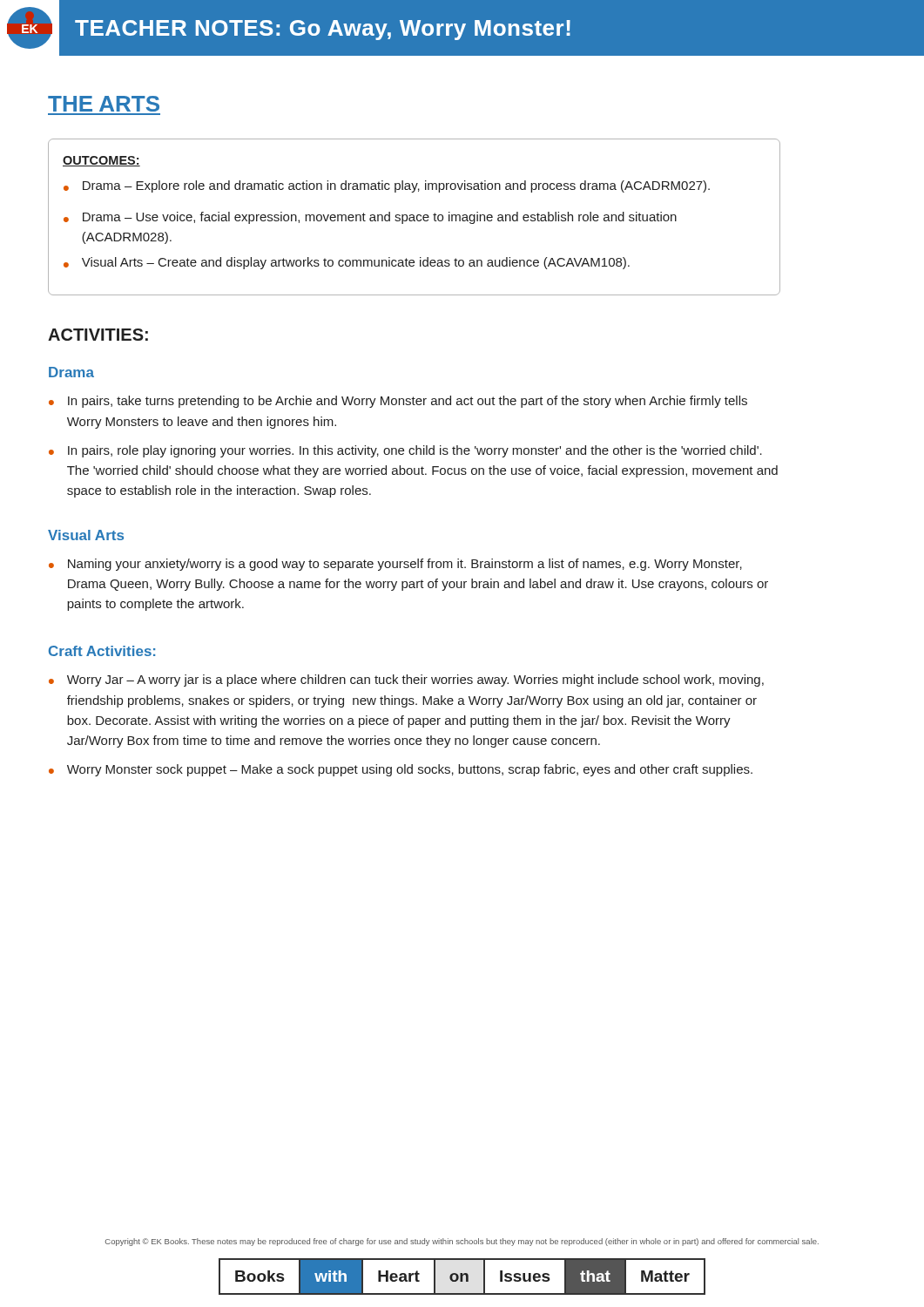Screen dimensions: 1307x924
Task: Click on the element starting "• Drama – Use voice, facial expression,"
Action: point(412,228)
